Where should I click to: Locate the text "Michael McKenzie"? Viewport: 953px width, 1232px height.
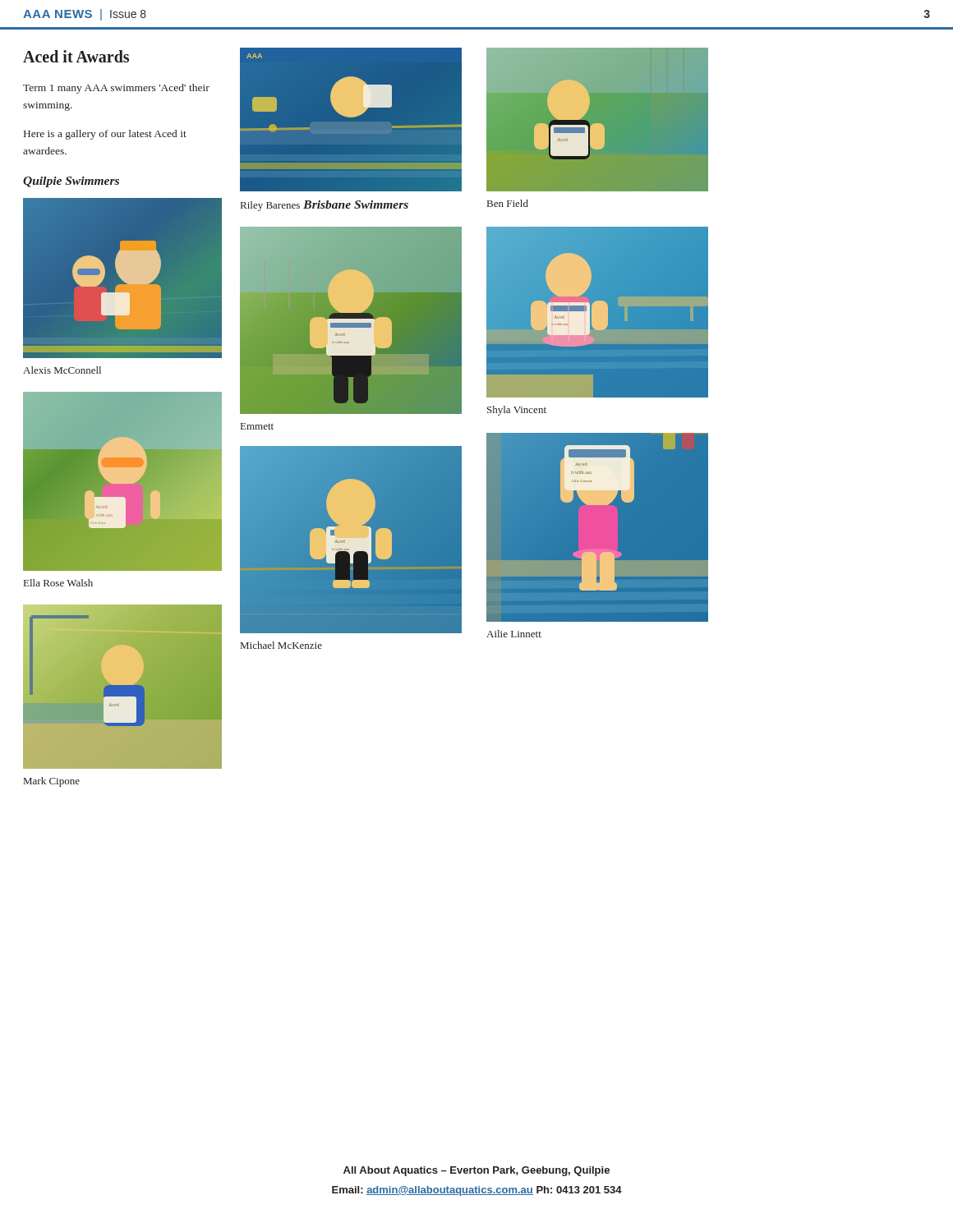tap(281, 646)
